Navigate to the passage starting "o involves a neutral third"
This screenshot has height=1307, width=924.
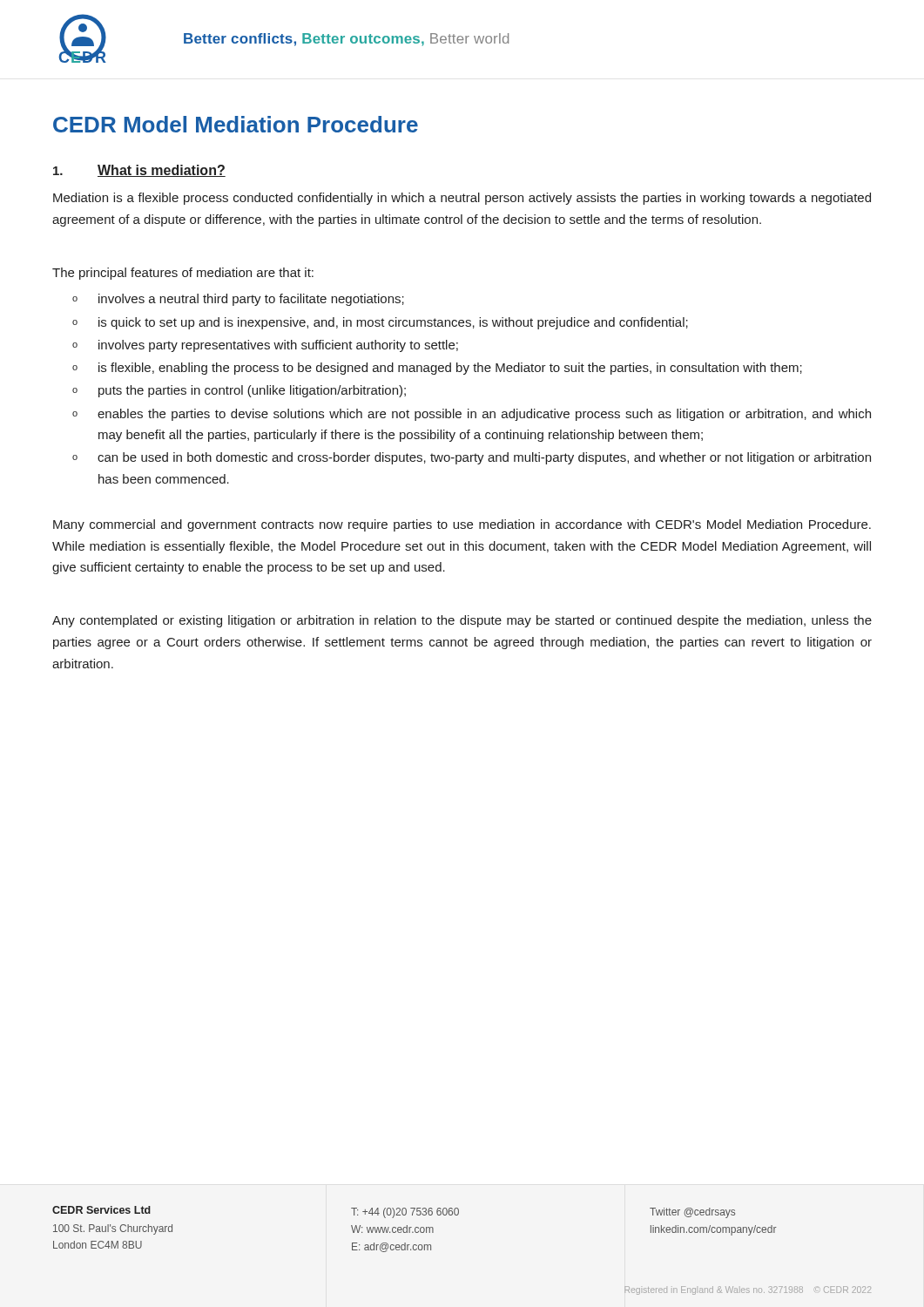pyautogui.click(x=238, y=300)
